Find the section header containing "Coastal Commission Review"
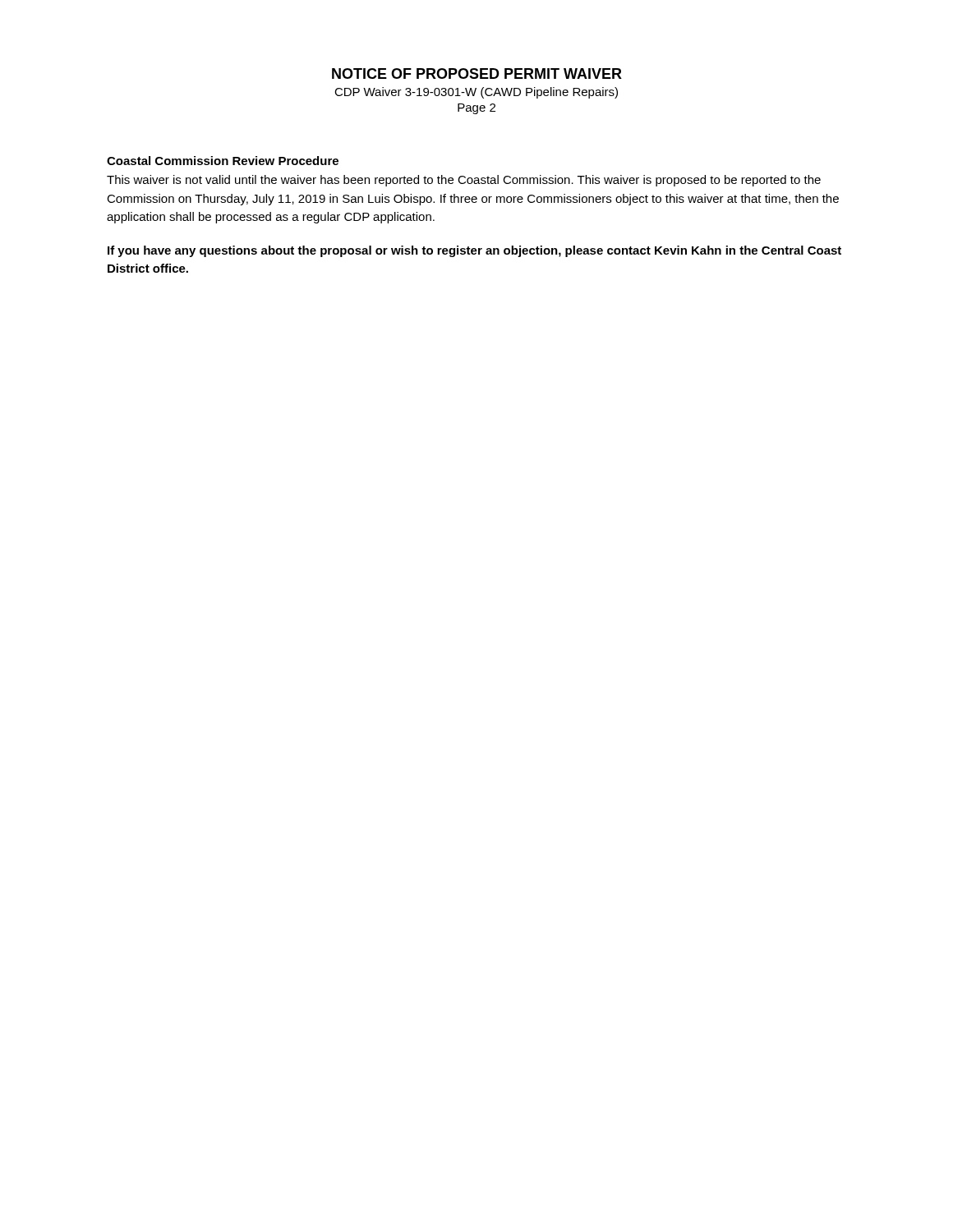This screenshot has height=1232, width=953. (223, 161)
